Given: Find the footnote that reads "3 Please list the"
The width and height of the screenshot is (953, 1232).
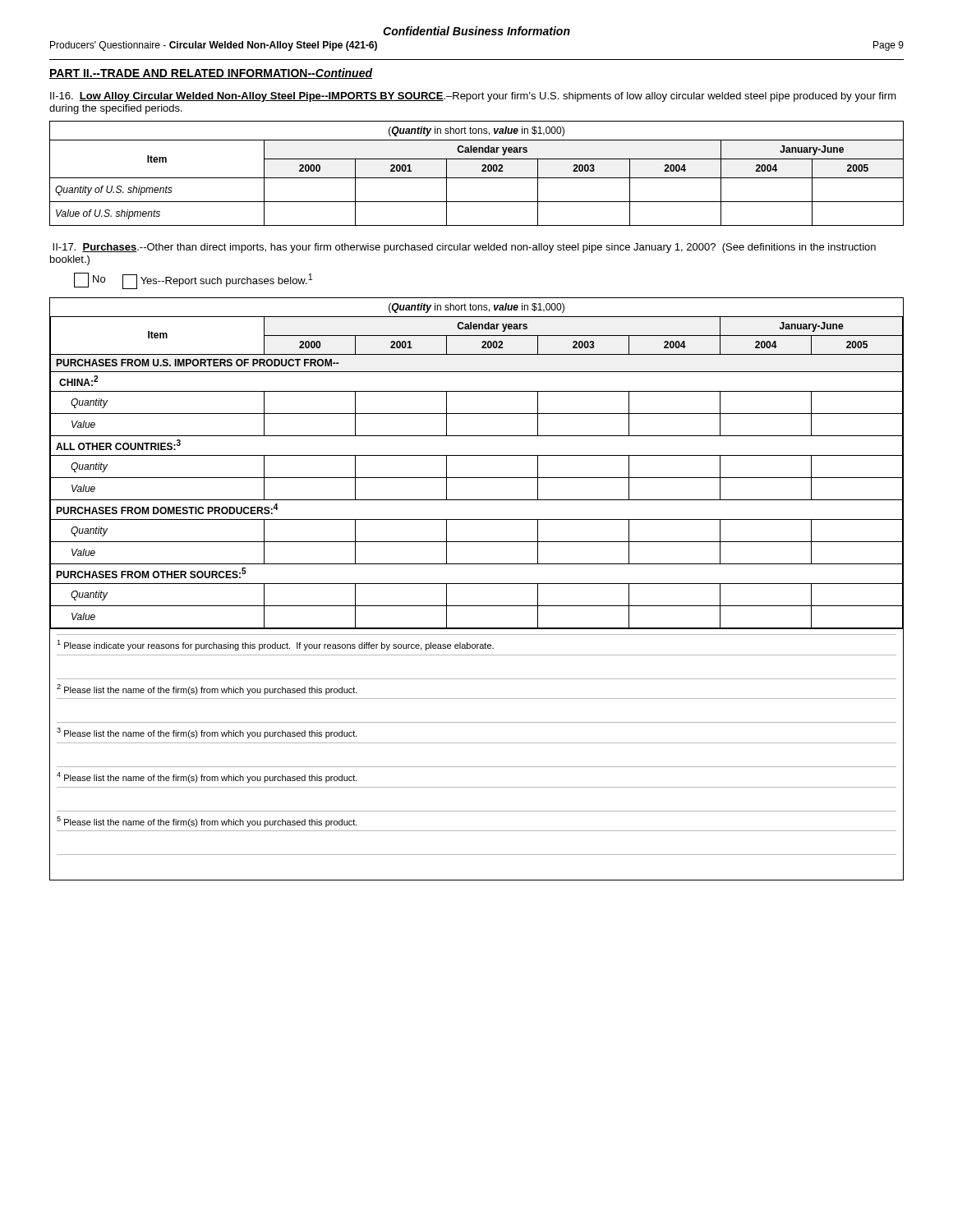Looking at the screenshot, I should point(207,732).
